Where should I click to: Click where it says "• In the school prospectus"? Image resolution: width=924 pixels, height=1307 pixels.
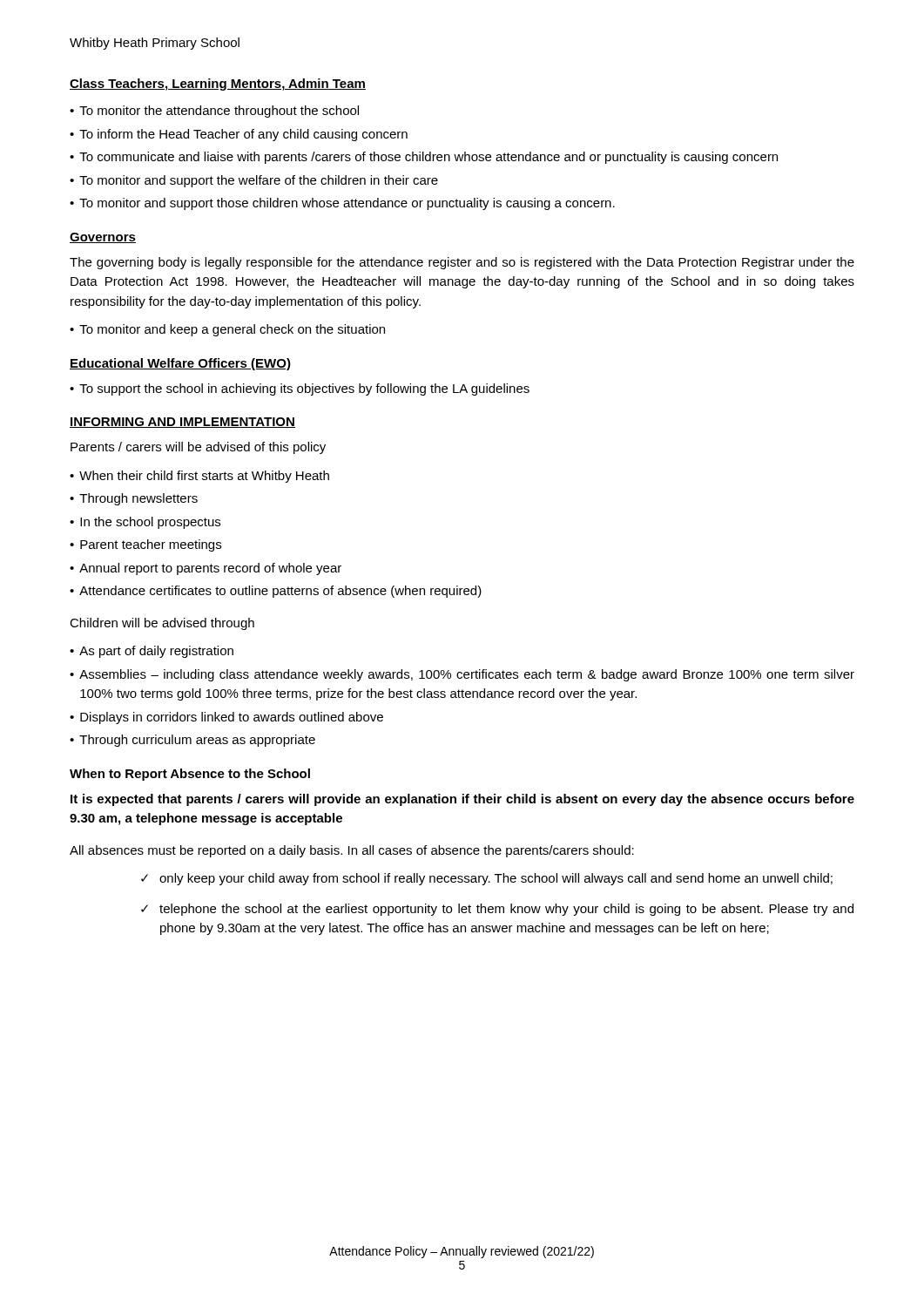coord(145,523)
